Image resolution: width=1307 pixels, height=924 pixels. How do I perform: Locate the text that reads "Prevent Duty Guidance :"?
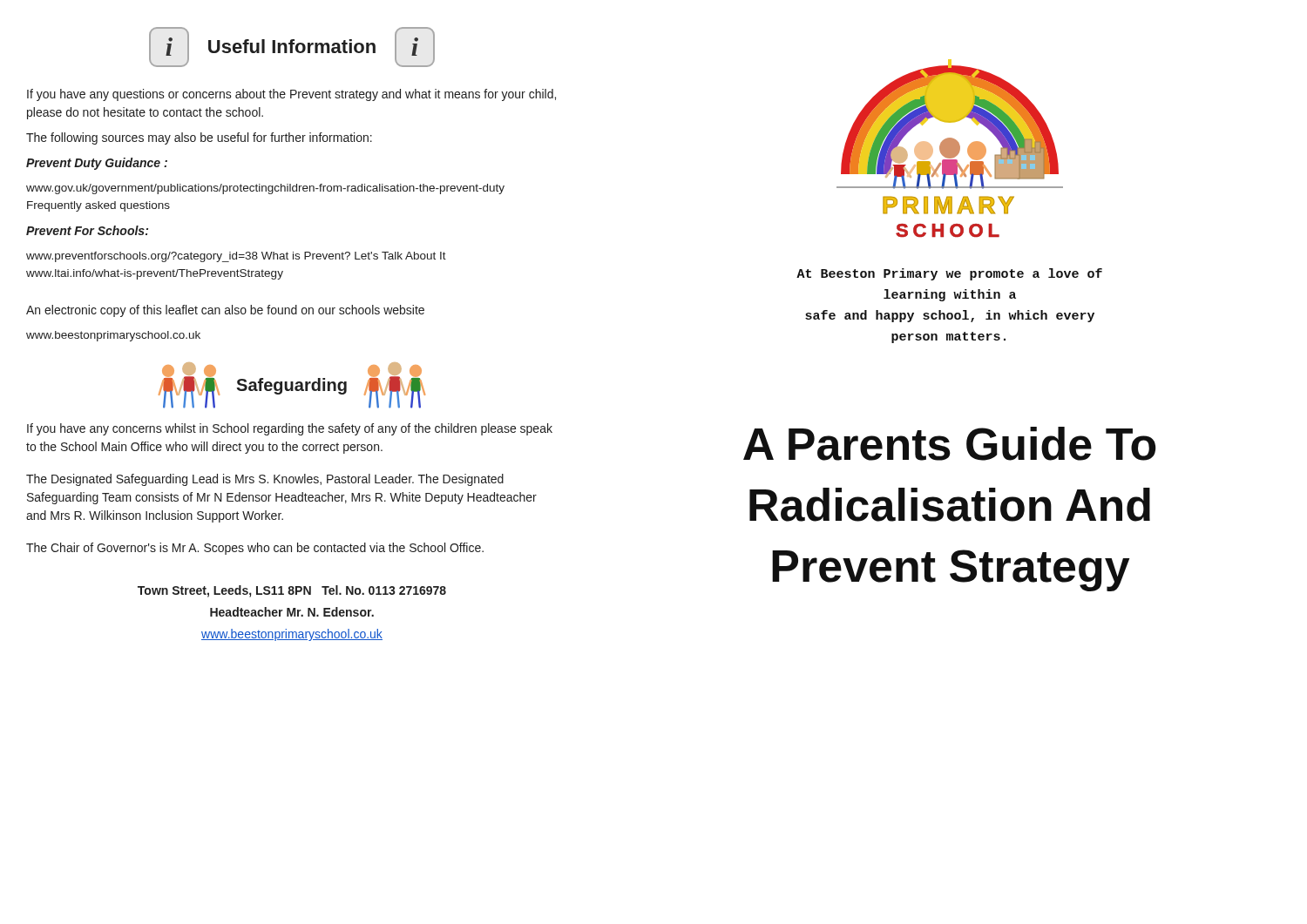(97, 164)
